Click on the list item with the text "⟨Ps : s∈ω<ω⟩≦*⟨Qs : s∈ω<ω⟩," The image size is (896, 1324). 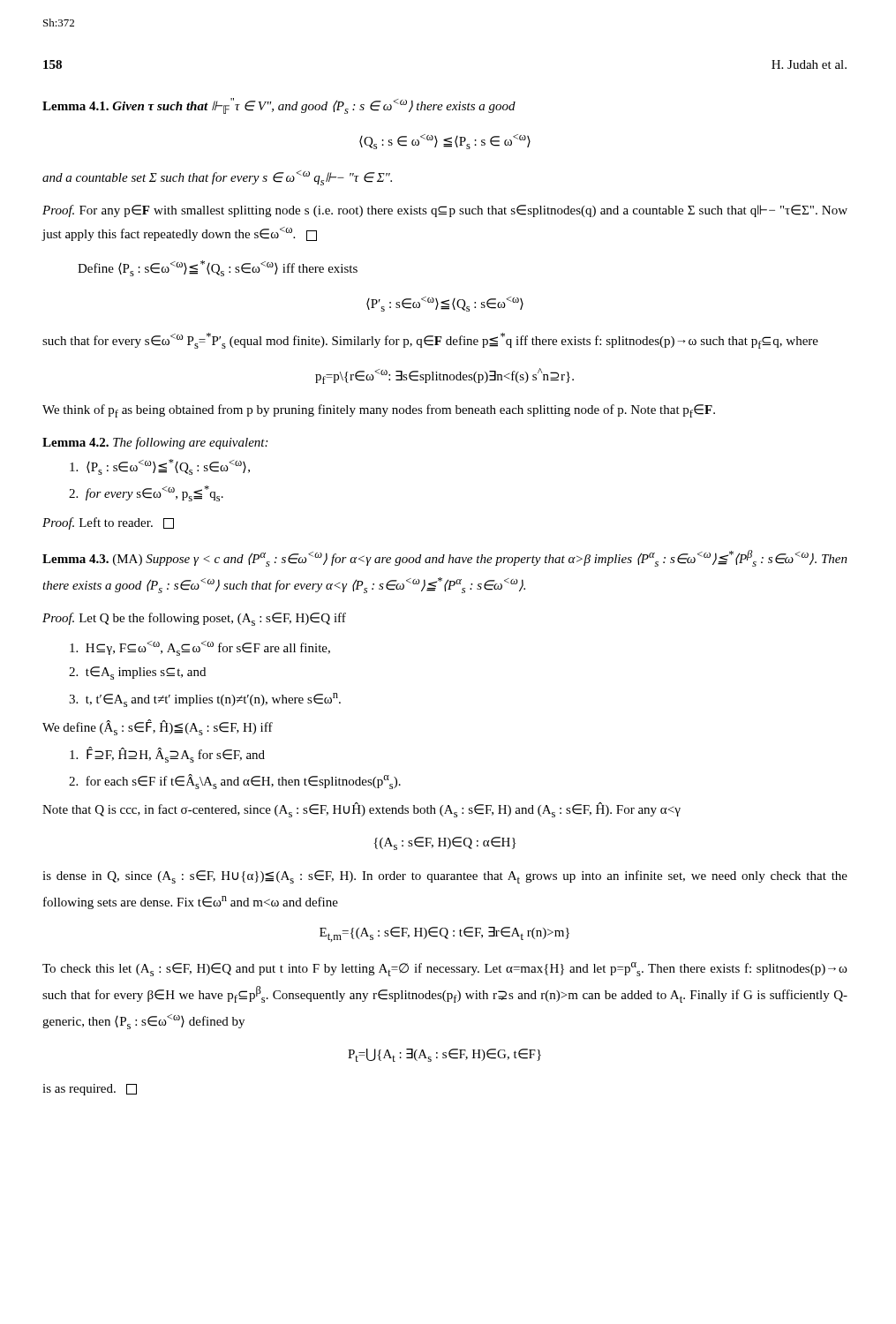[160, 467]
